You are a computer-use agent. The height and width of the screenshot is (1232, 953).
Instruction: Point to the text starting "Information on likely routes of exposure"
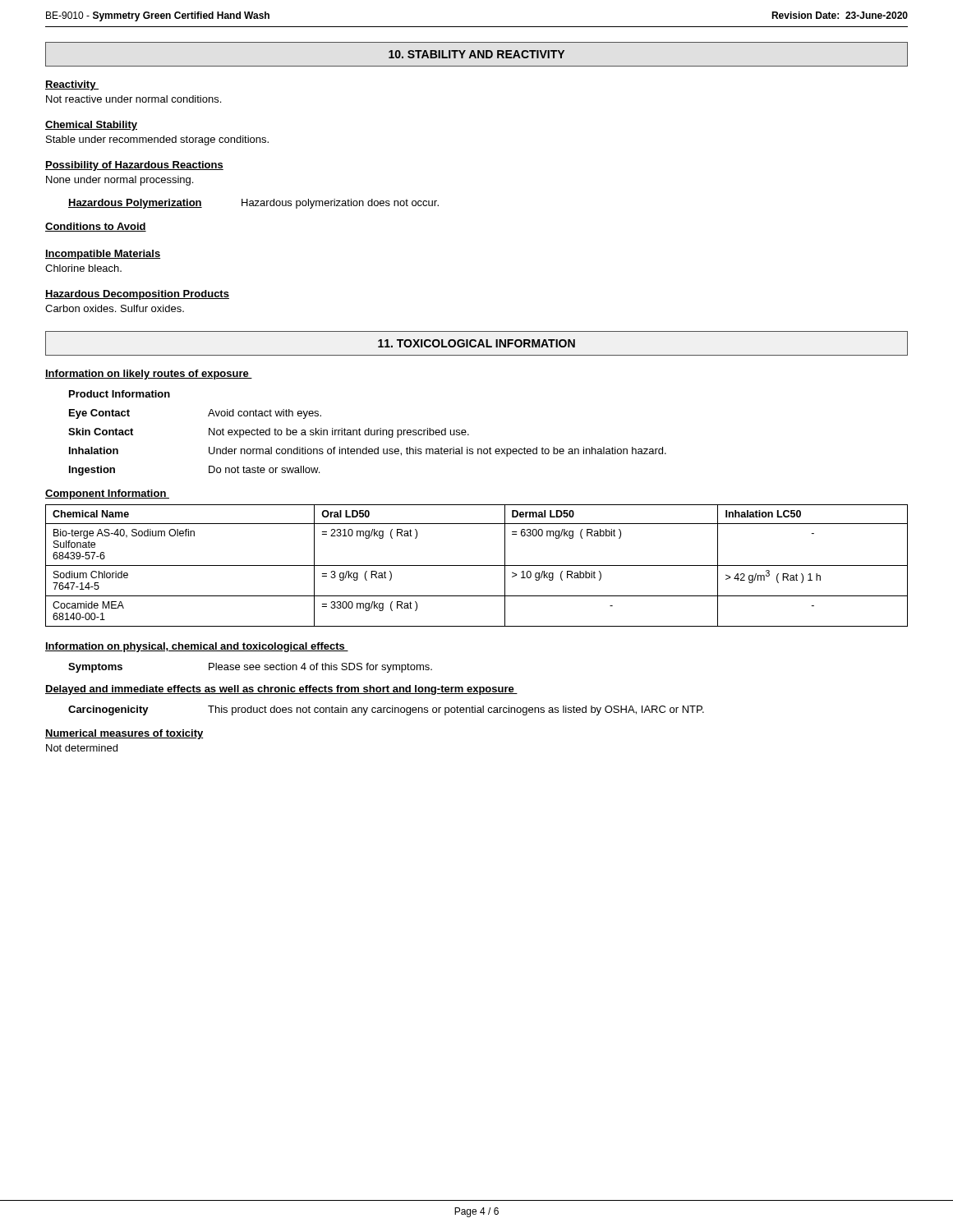click(x=148, y=373)
